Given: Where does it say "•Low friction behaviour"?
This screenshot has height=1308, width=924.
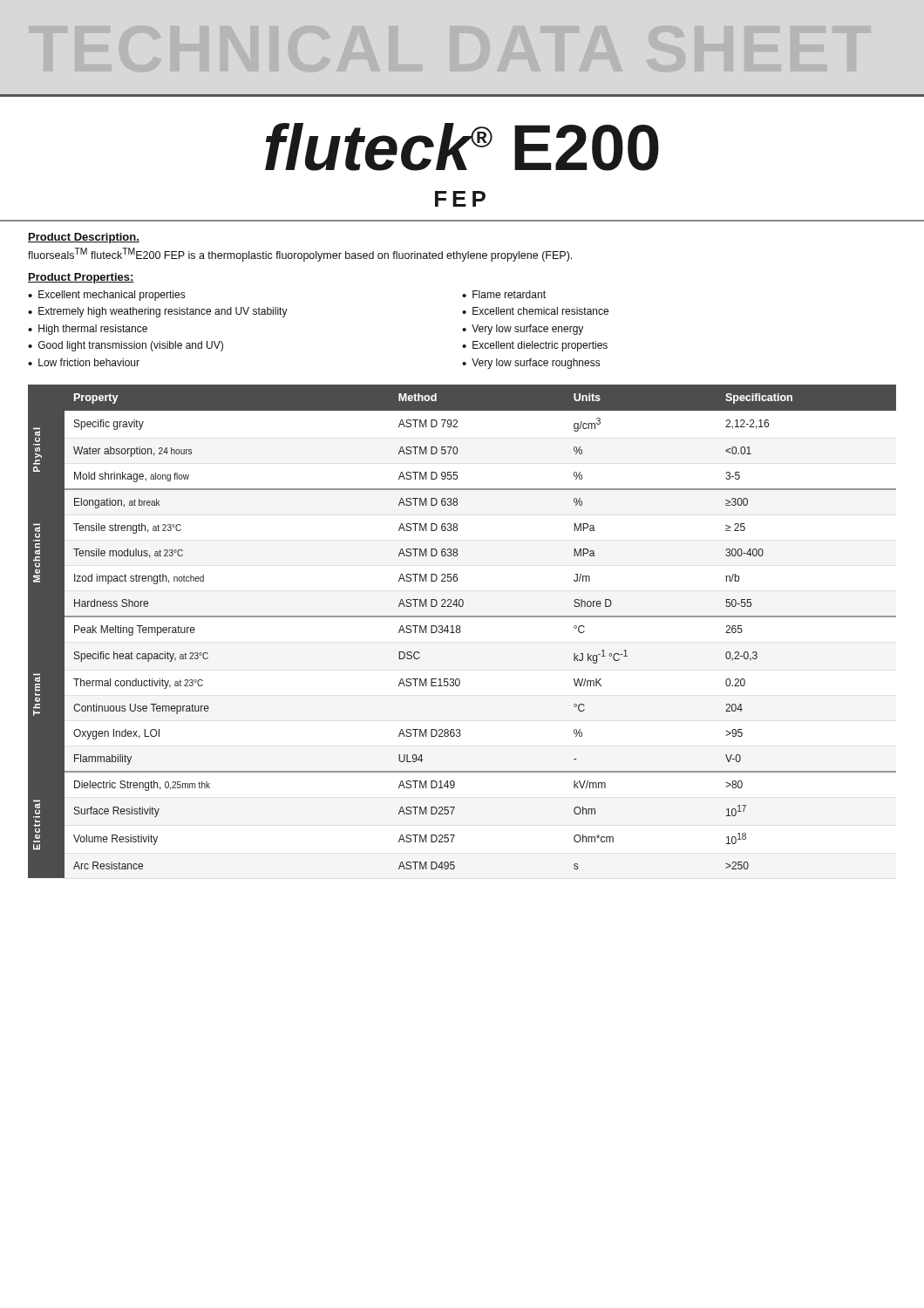Looking at the screenshot, I should (84, 363).
